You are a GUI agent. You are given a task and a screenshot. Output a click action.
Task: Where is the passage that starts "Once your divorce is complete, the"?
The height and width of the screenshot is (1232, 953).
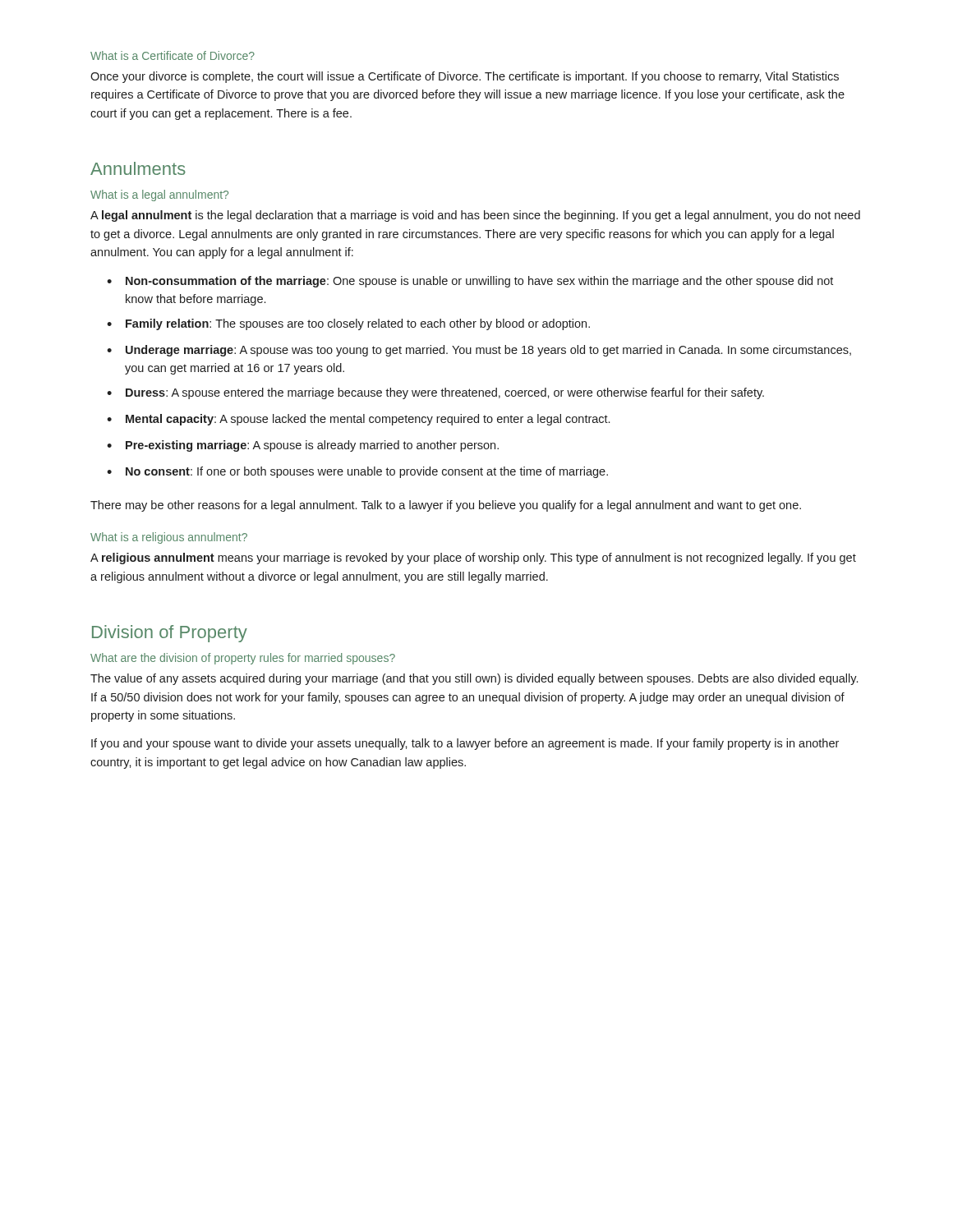[x=476, y=95]
